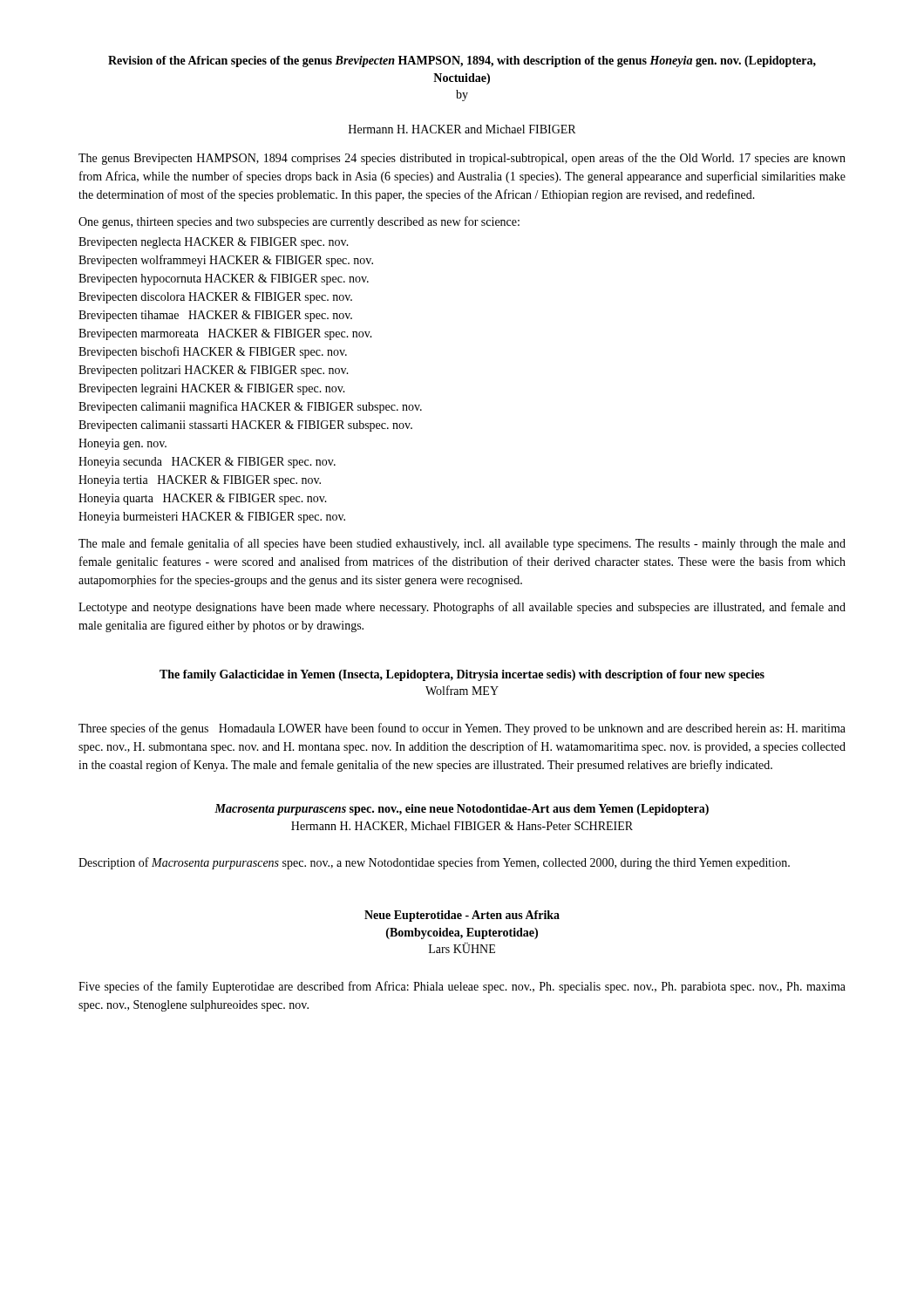Navigate to the text starting "Honeyia burmeisteri HACKER & FIBIGER spec. nov."
This screenshot has width=924, height=1308.
212,517
